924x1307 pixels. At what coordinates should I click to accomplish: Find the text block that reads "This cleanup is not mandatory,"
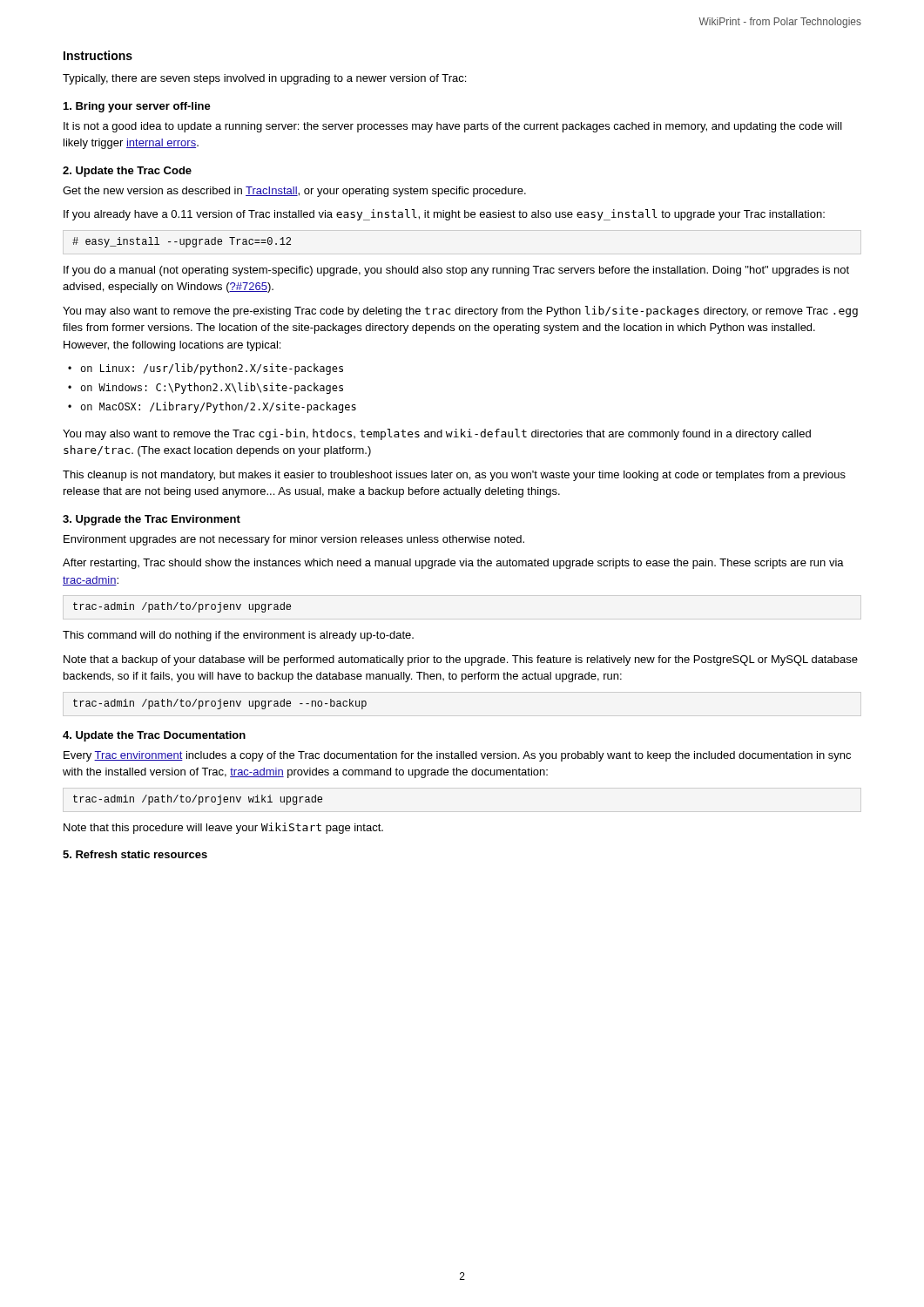tap(462, 483)
